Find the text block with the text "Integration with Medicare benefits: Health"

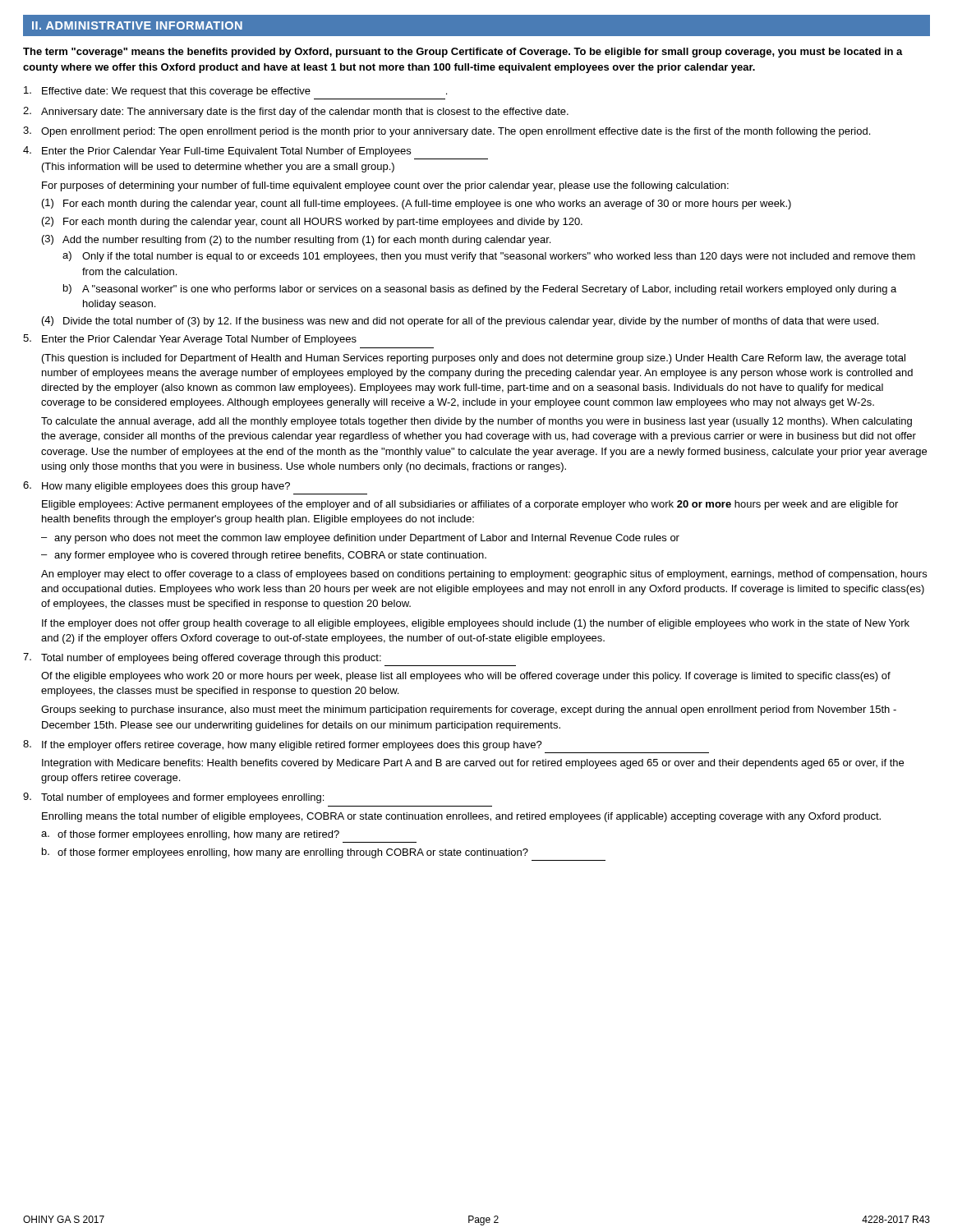pos(473,770)
